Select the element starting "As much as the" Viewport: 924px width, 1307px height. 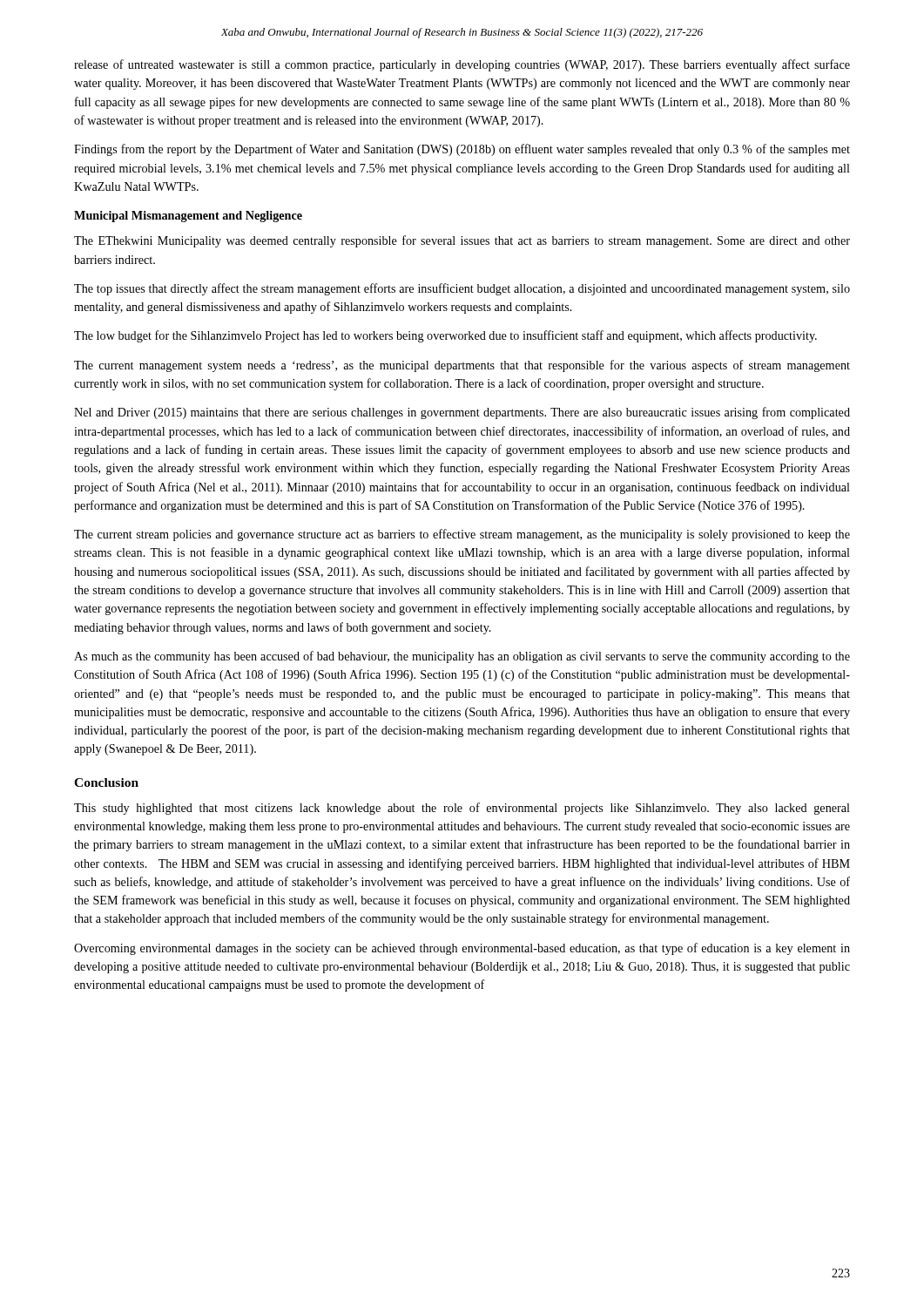point(462,703)
